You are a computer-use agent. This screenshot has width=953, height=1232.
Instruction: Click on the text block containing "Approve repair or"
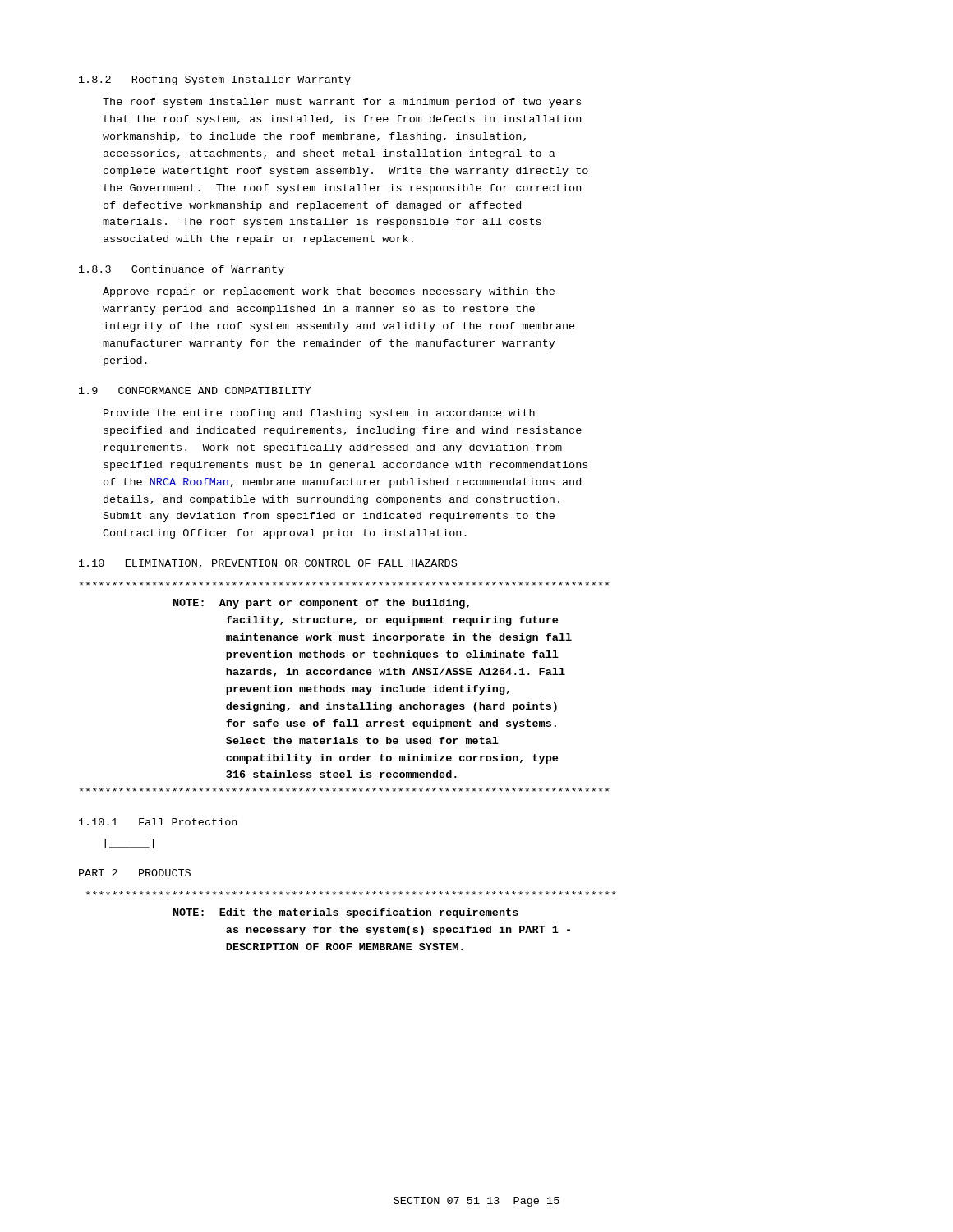339,327
